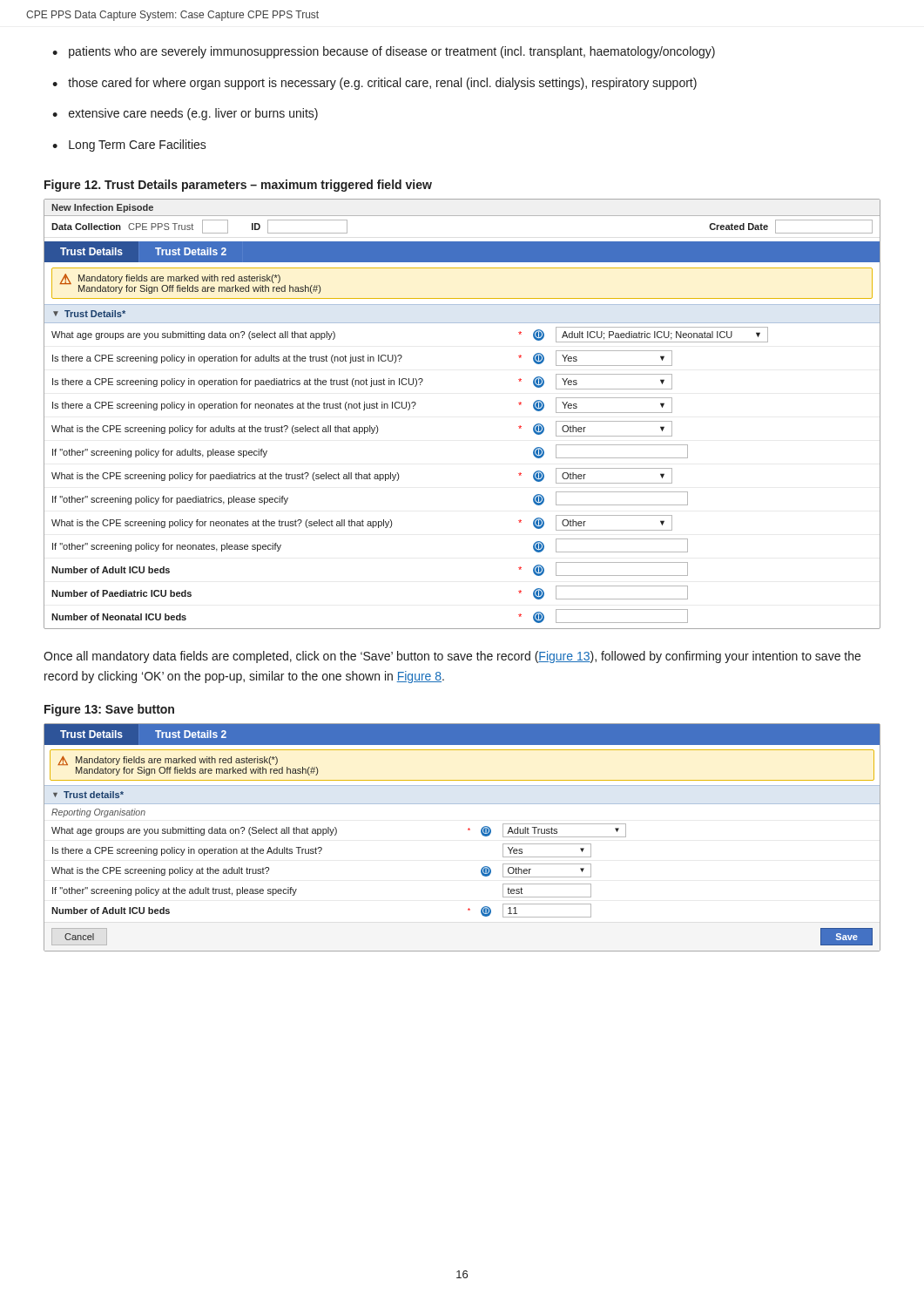
Task: Find the list item that says "• those cared for where"
Action: [x=375, y=83]
